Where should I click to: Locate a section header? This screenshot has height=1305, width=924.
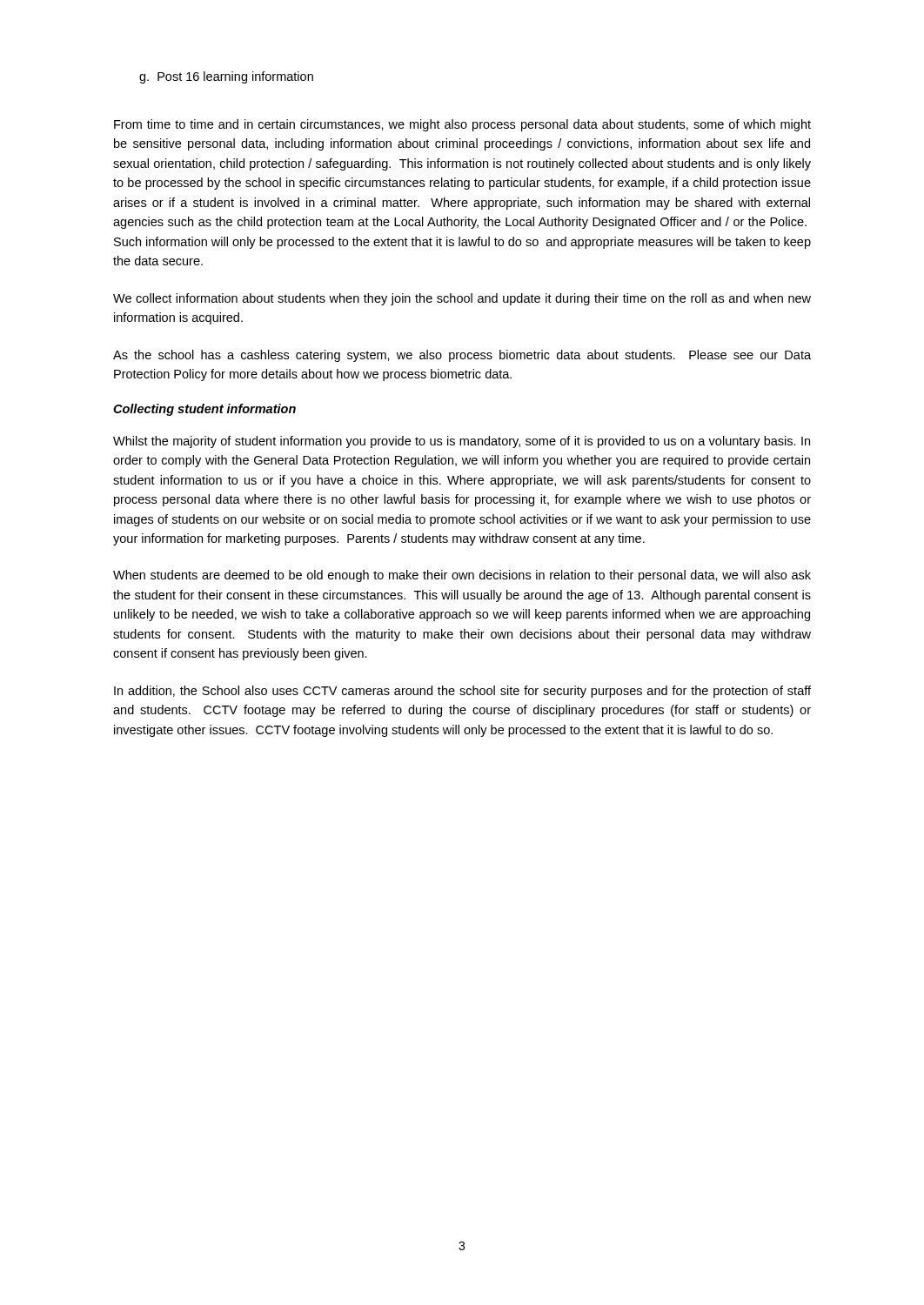(205, 409)
